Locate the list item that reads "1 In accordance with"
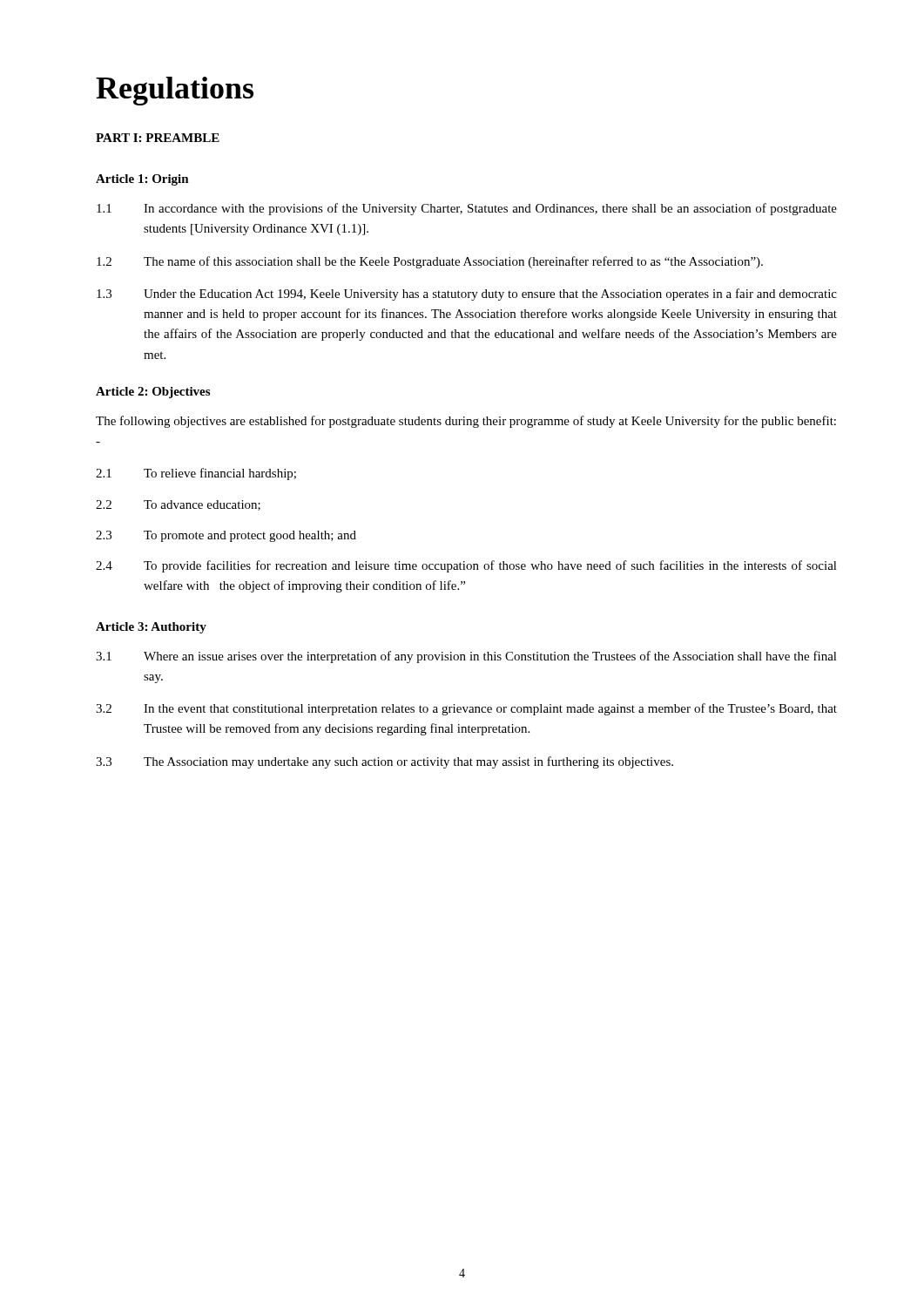 click(466, 219)
